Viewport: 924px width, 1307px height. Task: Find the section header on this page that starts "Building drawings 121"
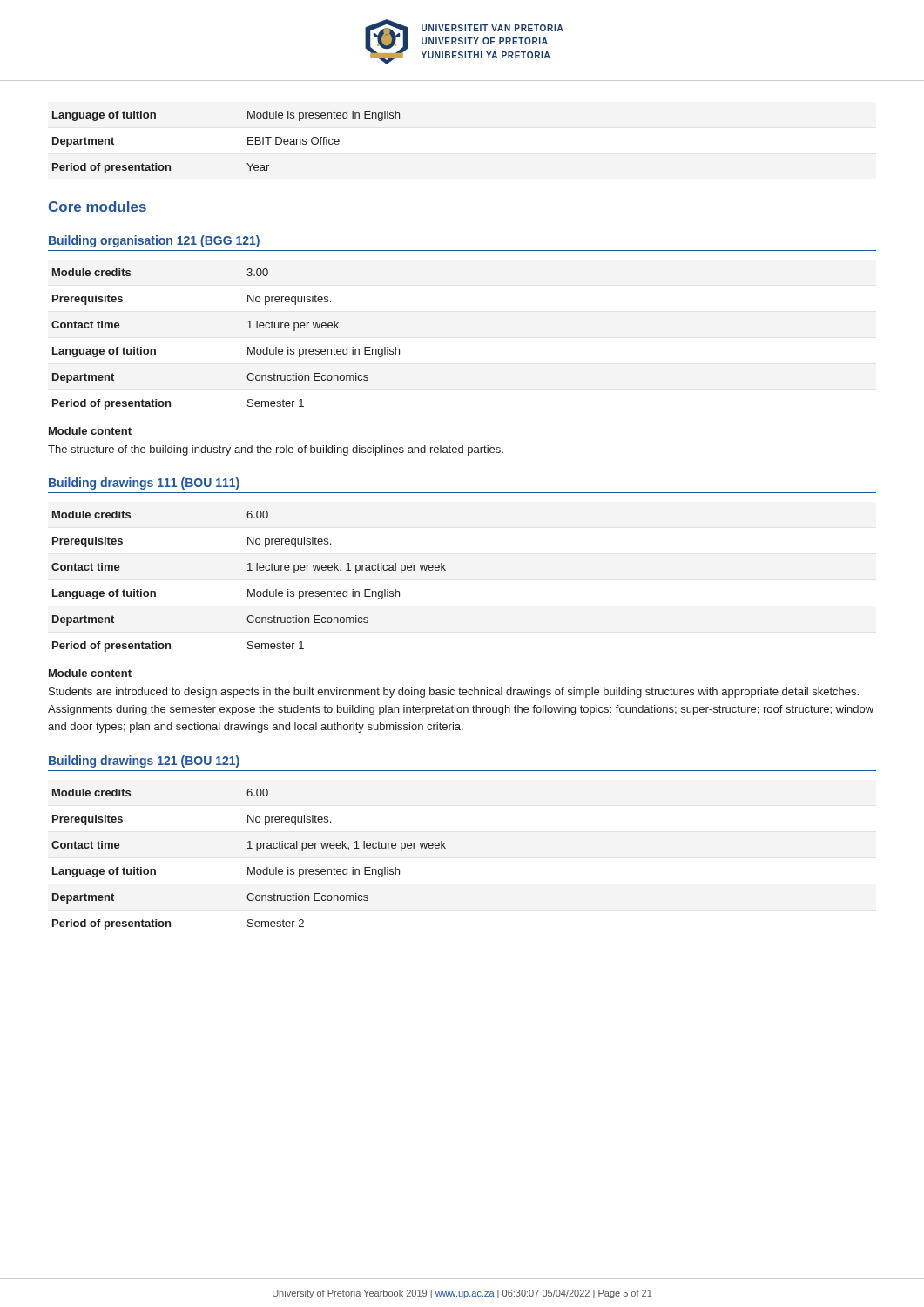point(144,760)
